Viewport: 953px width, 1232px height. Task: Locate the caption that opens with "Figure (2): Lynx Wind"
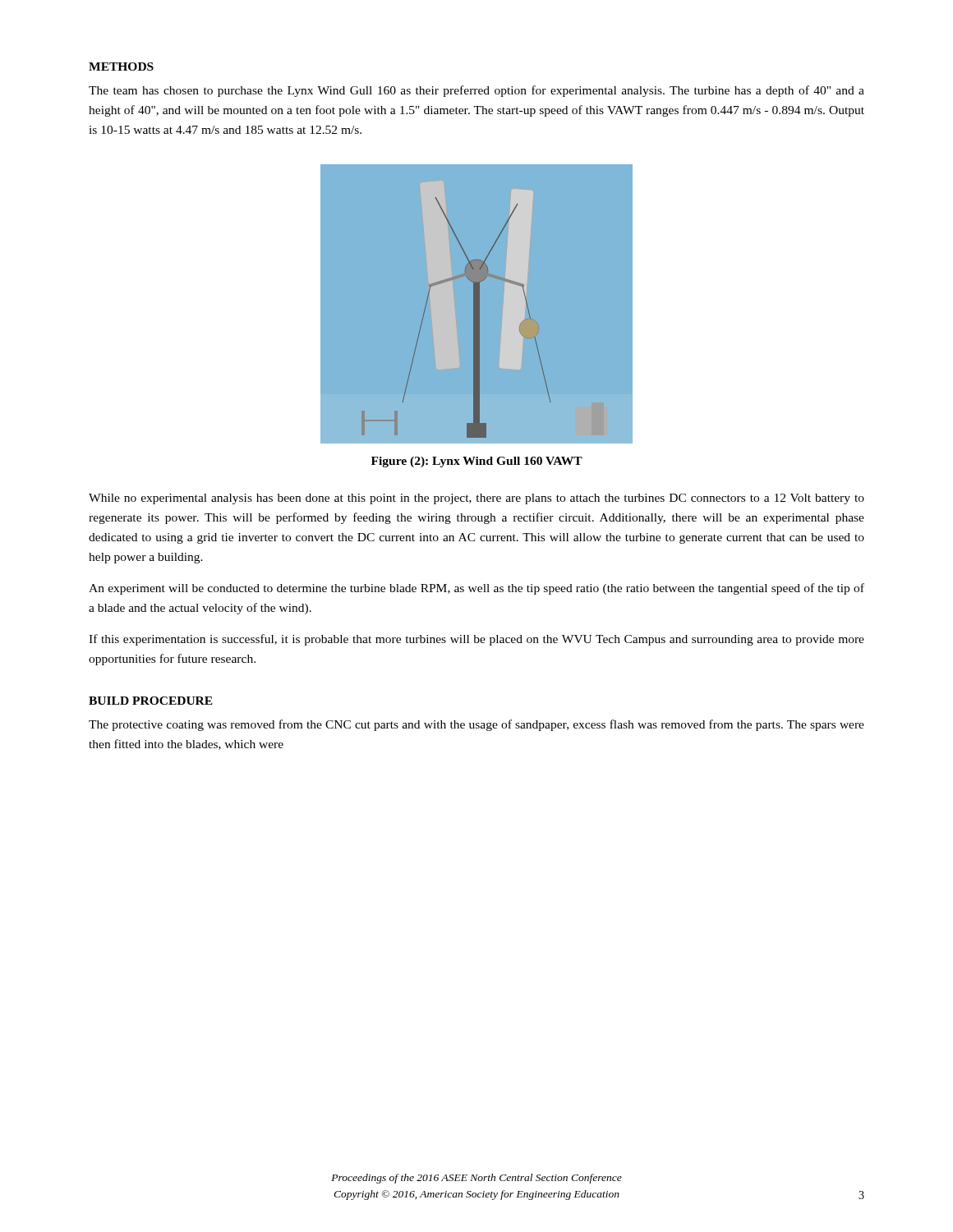tap(476, 460)
